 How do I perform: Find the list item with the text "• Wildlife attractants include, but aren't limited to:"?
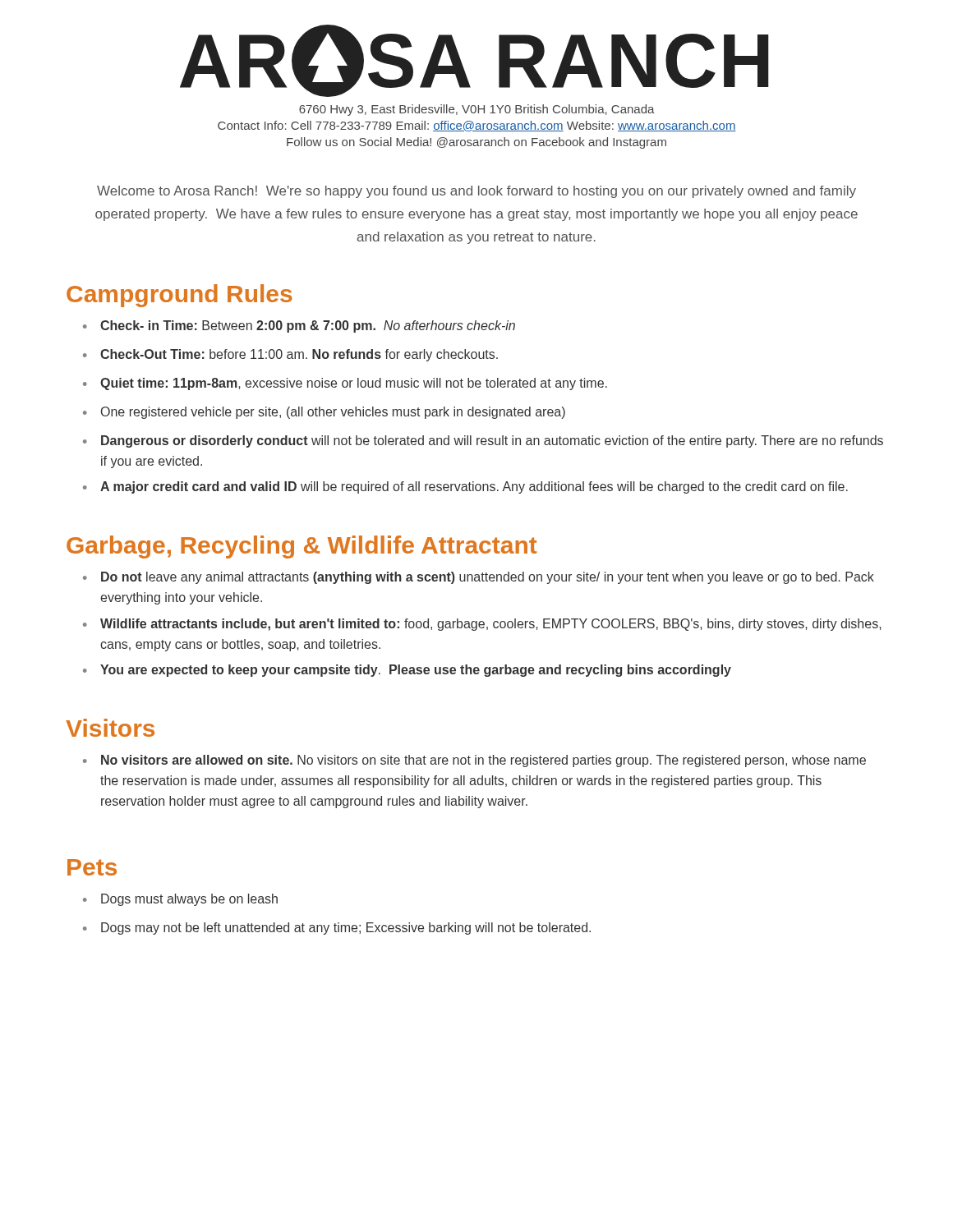[x=485, y=635]
